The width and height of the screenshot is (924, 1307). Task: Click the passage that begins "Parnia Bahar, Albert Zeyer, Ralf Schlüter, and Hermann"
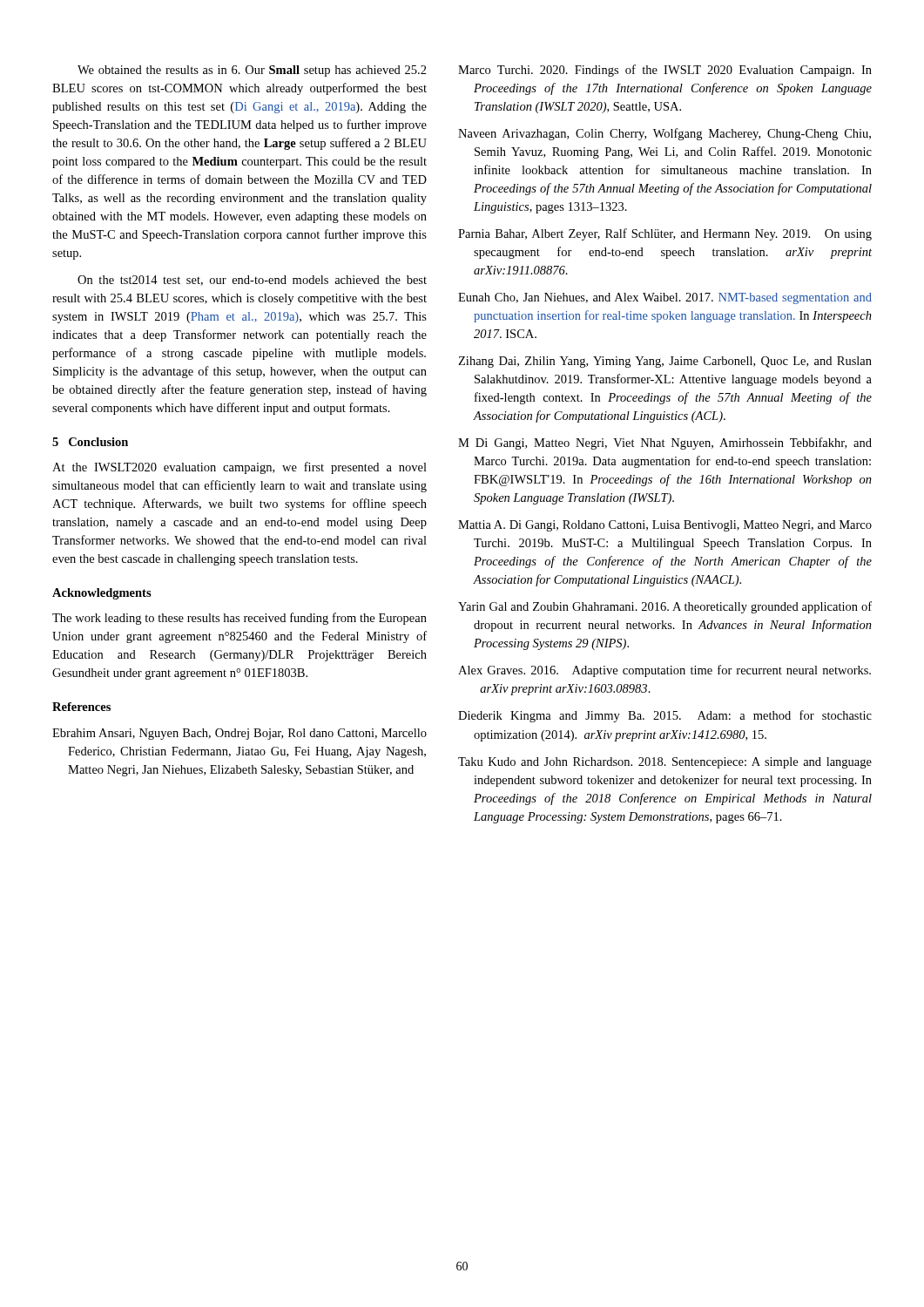665,252
